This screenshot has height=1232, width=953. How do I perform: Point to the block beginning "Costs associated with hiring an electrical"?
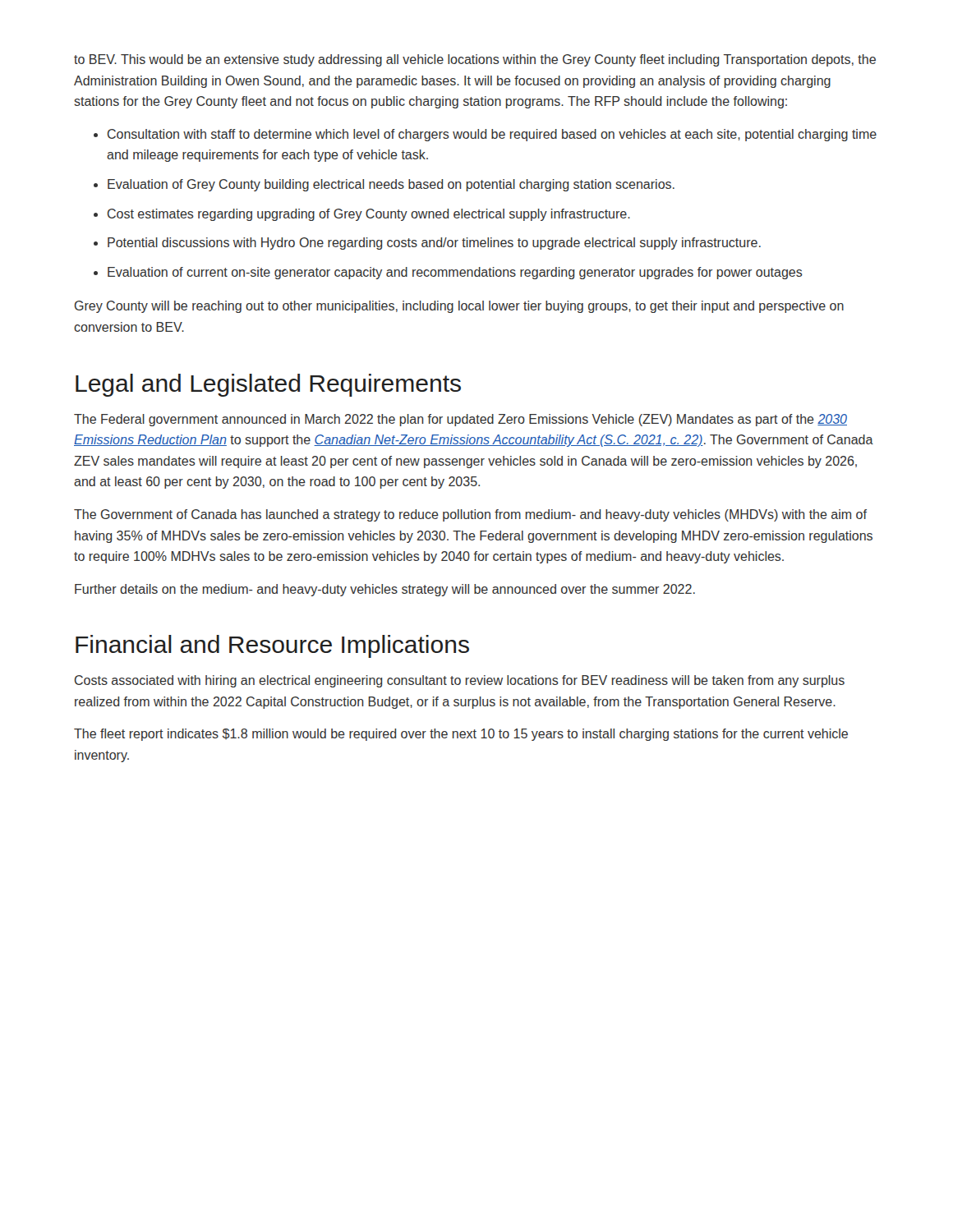click(459, 691)
